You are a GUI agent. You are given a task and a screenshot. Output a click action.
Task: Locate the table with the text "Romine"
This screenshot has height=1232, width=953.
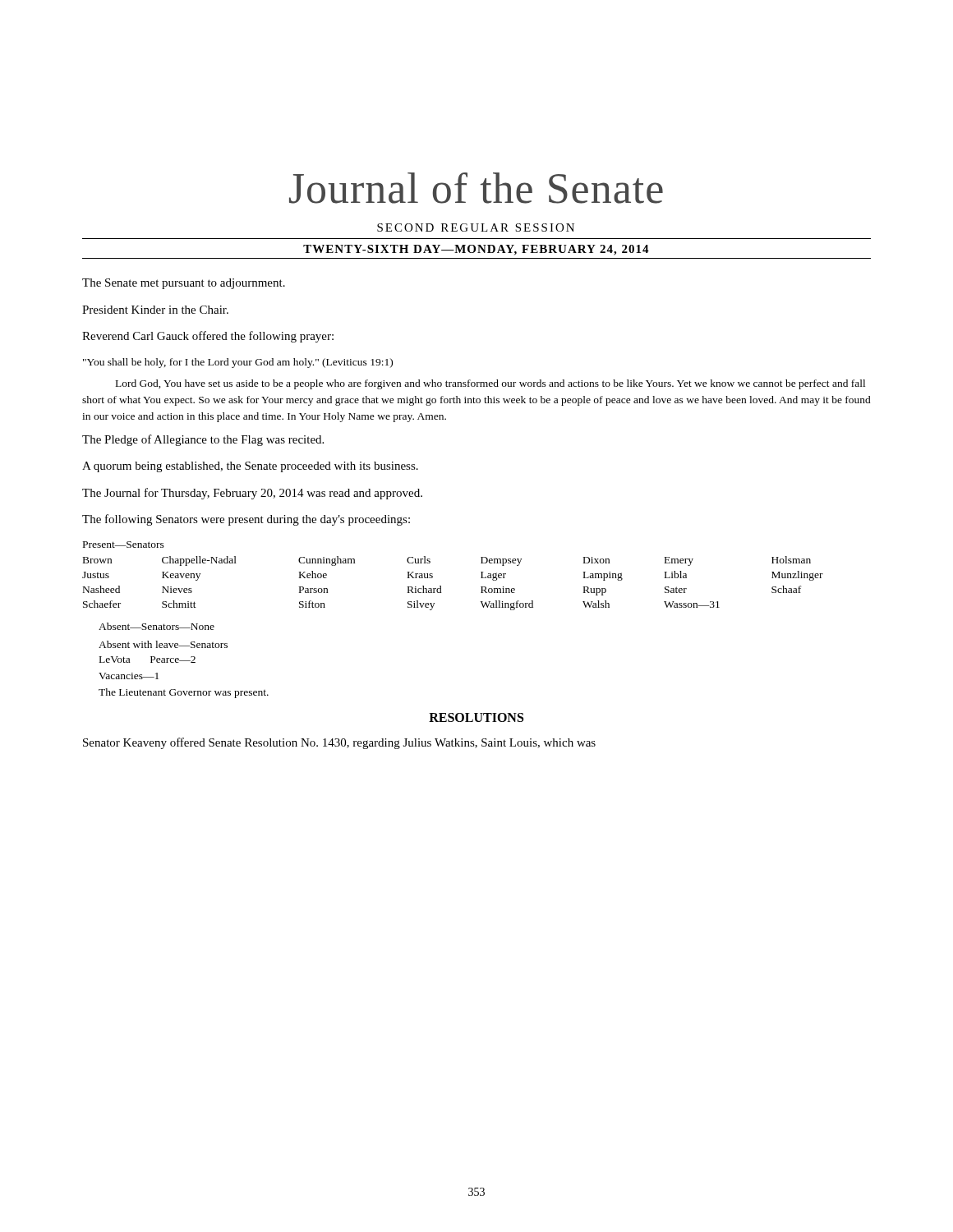pyautogui.click(x=476, y=574)
